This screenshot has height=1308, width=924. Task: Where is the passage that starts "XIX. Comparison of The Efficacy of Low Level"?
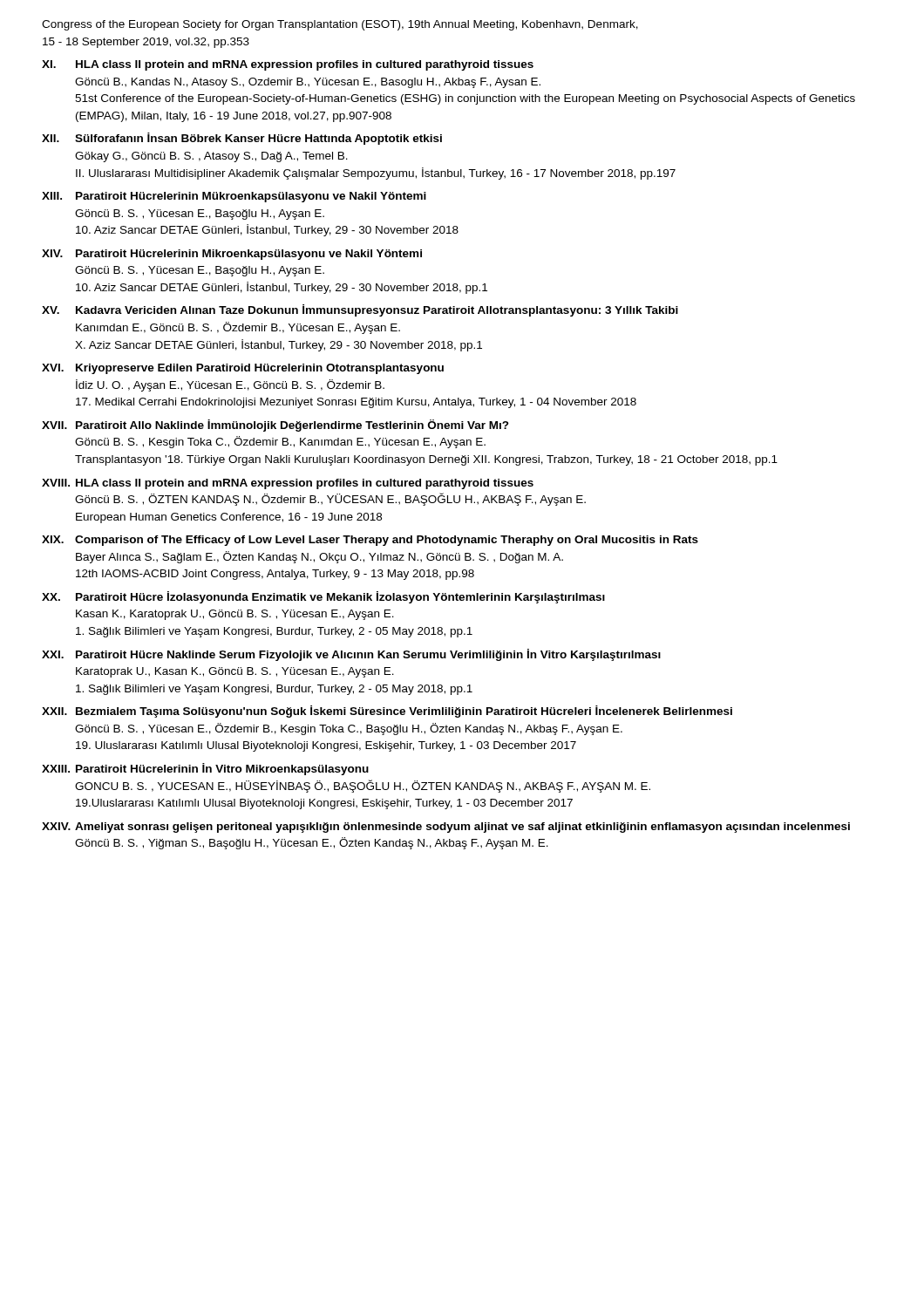462,557
